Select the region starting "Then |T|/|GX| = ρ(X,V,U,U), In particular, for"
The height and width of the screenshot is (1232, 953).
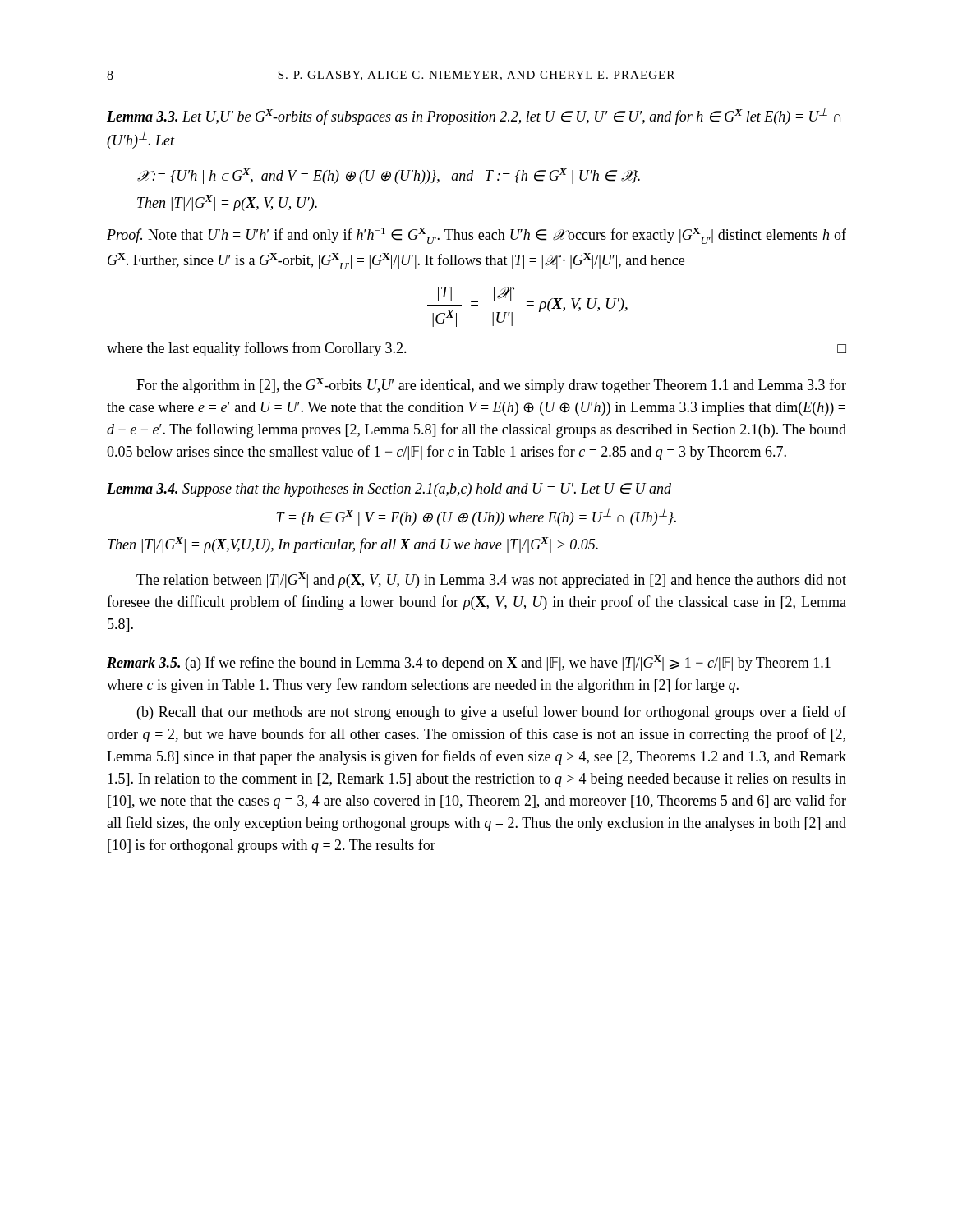(x=353, y=543)
